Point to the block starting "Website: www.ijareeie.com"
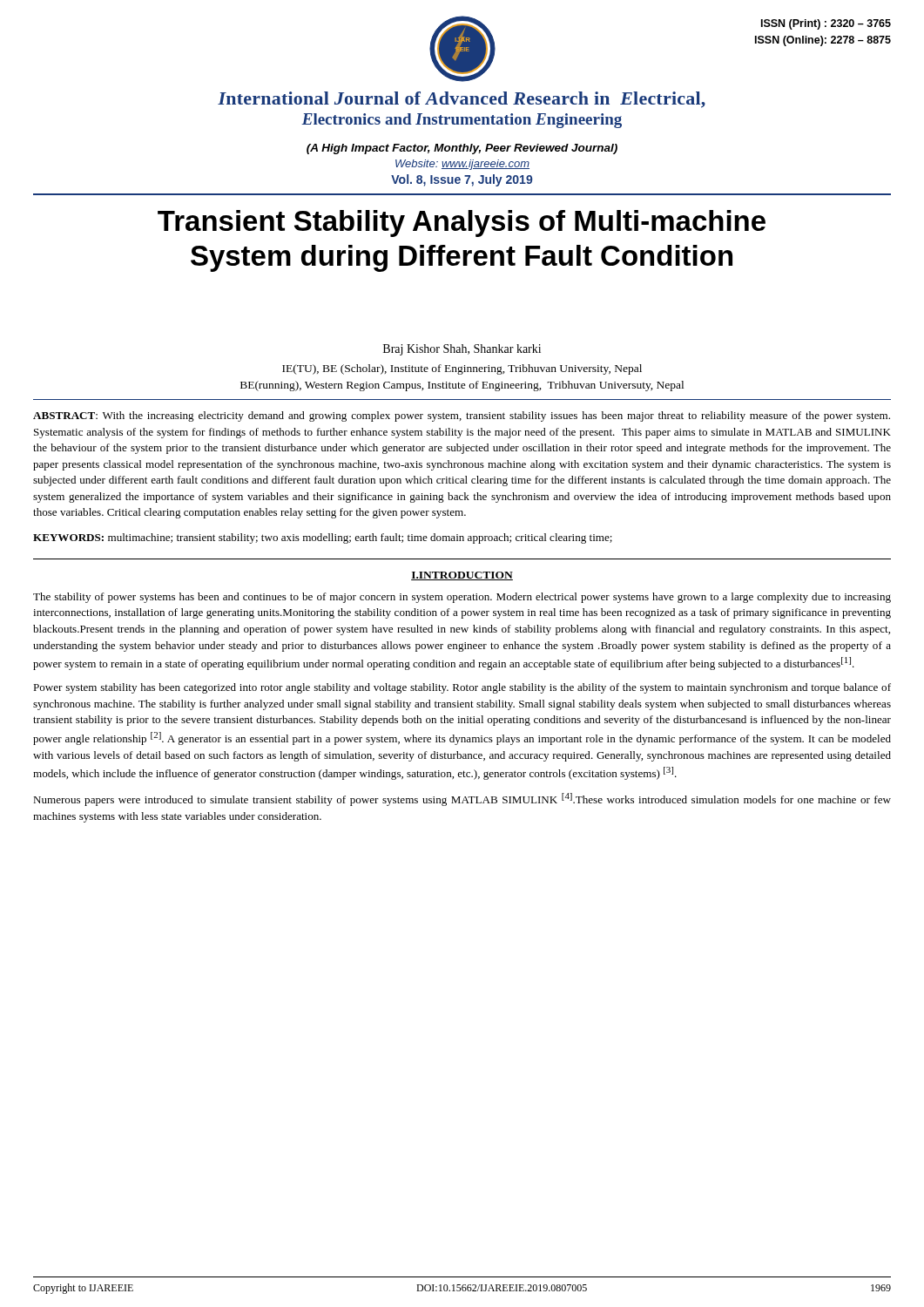The image size is (924, 1307). (462, 163)
